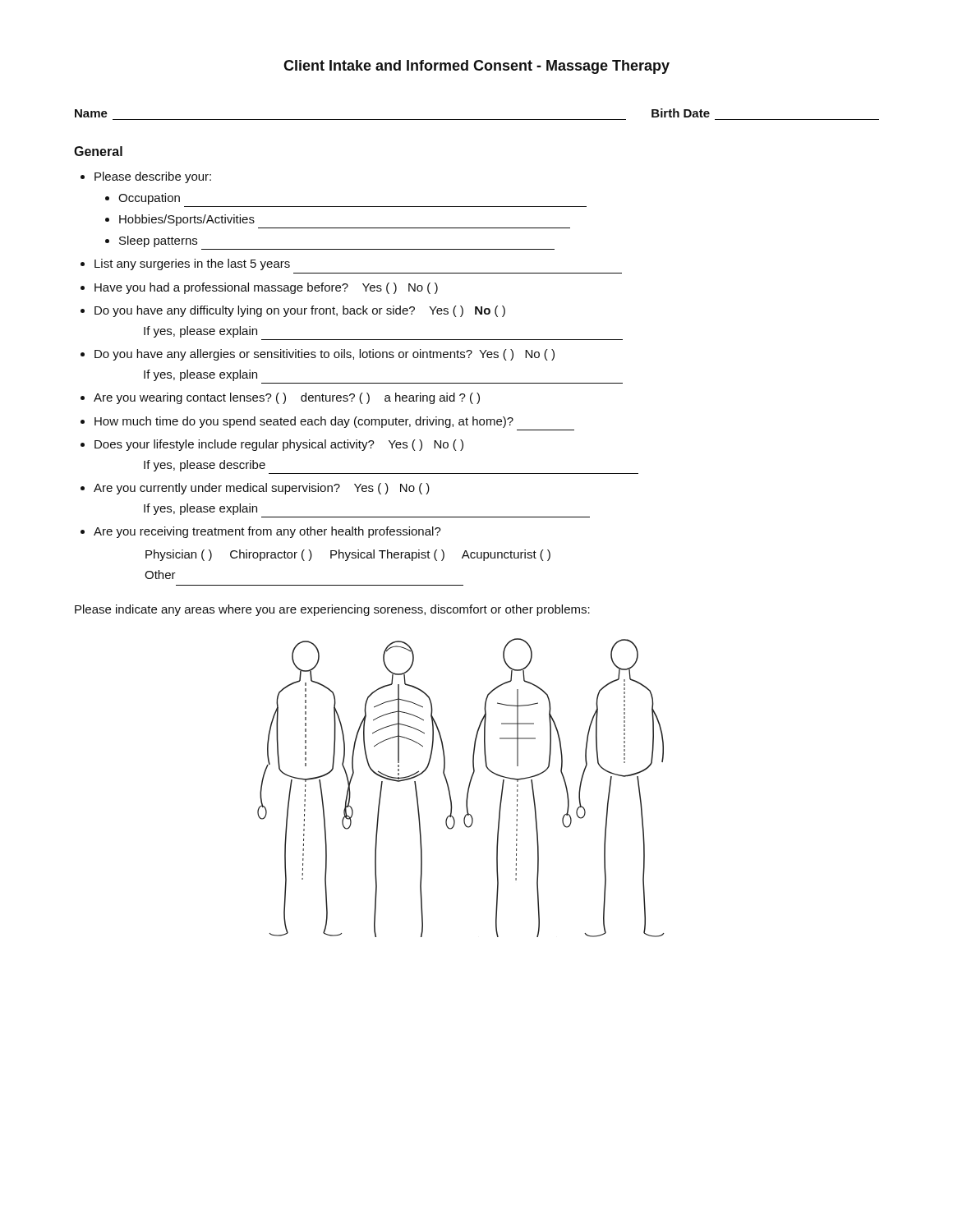The width and height of the screenshot is (953, 1232).
Task: Point to "Name Birth Date"
Action: (x=476, y=112)
